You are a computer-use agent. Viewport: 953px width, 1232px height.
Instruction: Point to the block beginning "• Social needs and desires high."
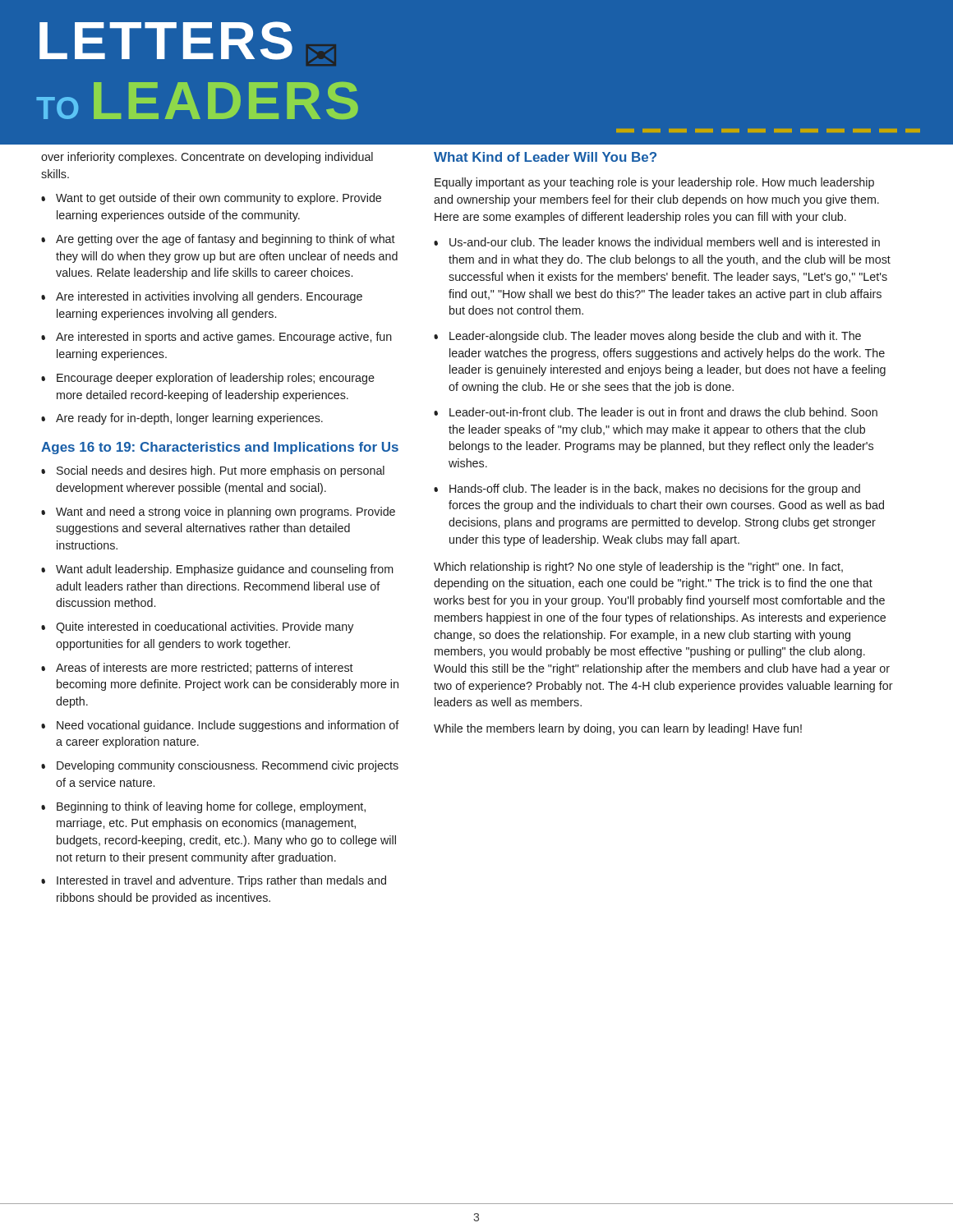[x=213, y=479]
